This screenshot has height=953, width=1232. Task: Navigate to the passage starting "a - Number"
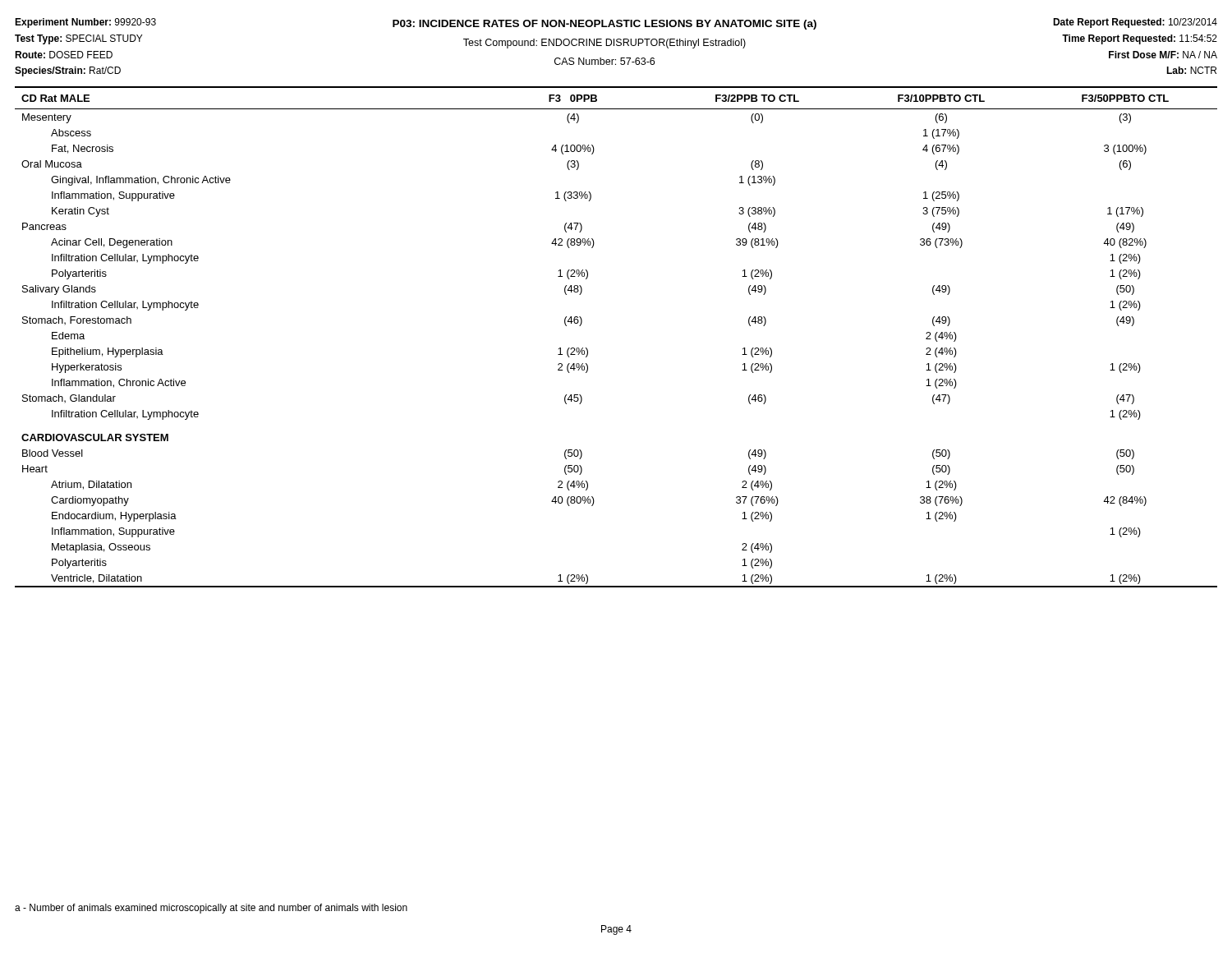pos(211,908)
